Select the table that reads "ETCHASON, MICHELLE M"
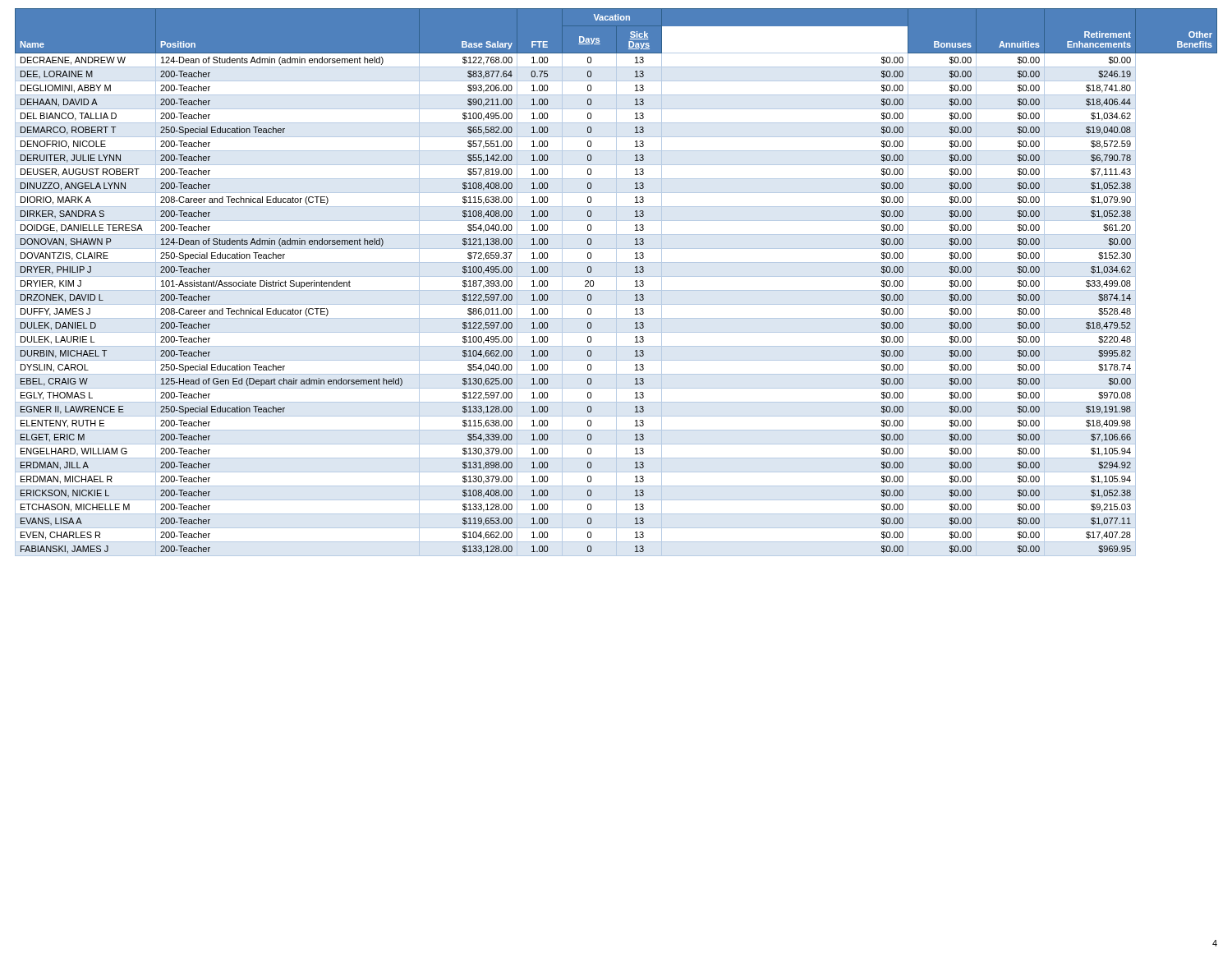Screen dimensions: 953x1232 click(616, 282)
